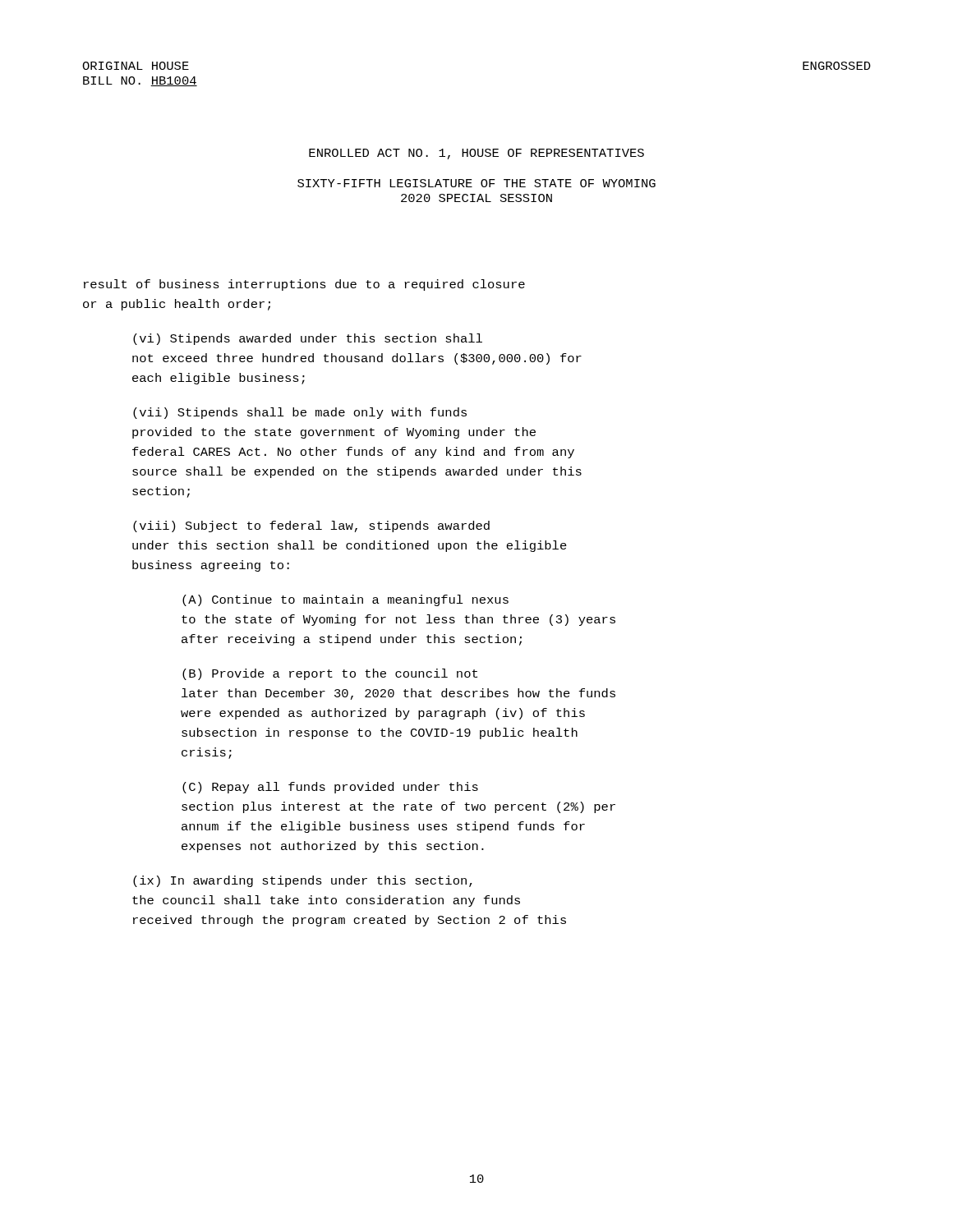The height and width of the screenshot is (1232, 953).
Task: Find the block starting "(vi) Stipends awarded under"
Action: point(357,359)
